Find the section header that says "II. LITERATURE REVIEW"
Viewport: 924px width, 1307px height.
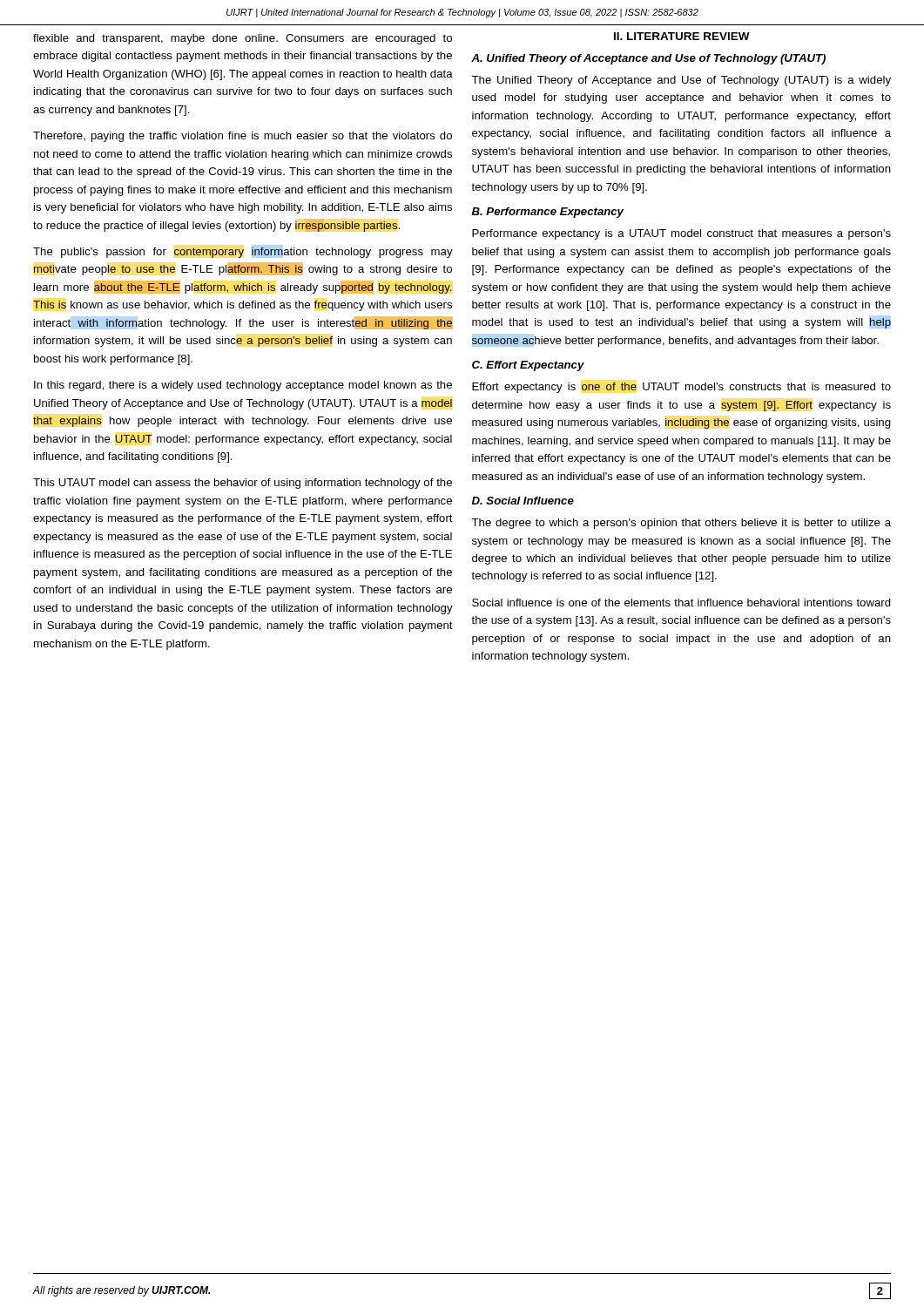coord(681,36)
